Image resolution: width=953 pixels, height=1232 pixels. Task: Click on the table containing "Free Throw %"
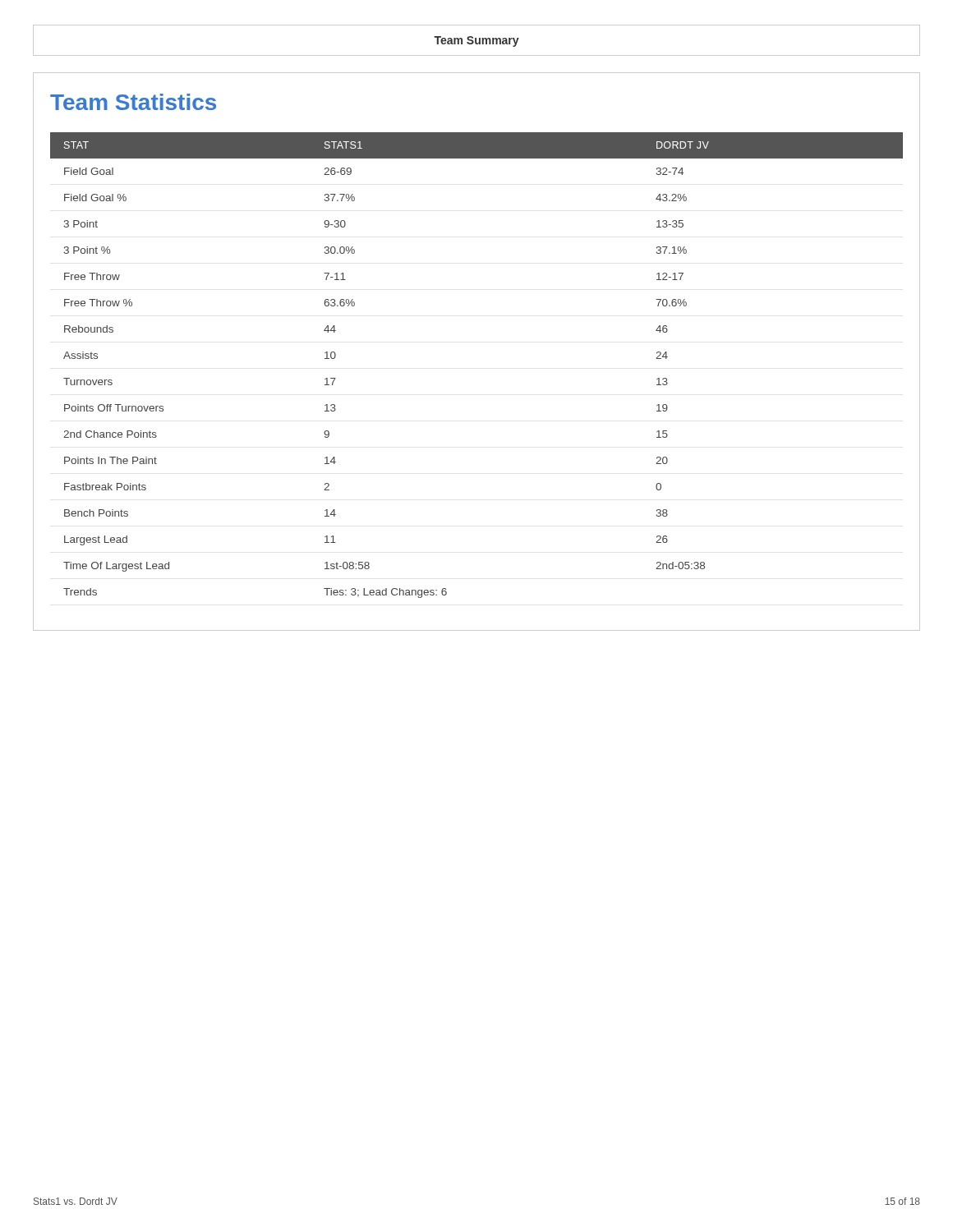click(476, 369)
